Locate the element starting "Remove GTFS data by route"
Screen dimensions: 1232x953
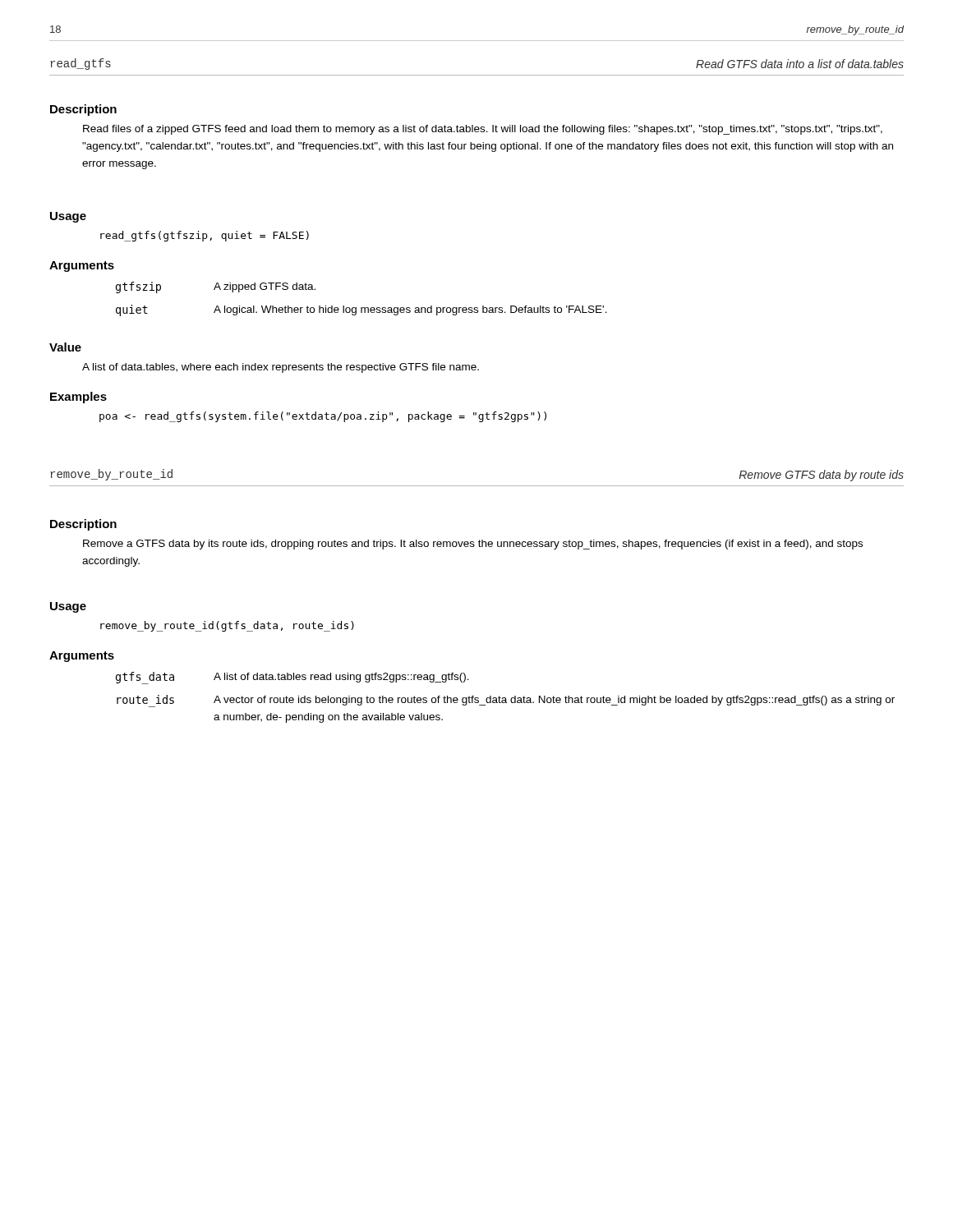coord(821,475)
